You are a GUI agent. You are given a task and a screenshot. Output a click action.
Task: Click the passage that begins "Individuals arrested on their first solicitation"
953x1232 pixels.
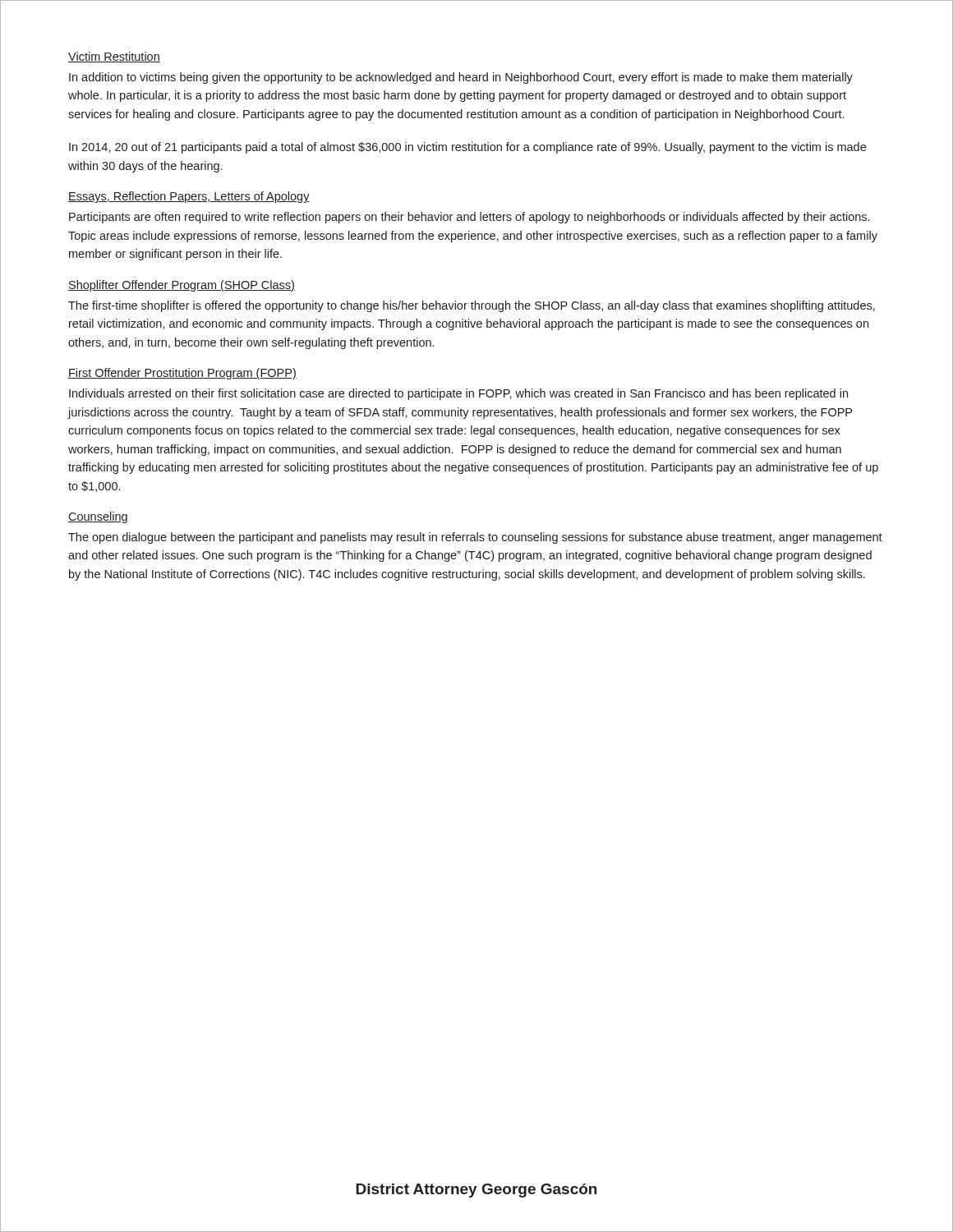pos(473,440)
